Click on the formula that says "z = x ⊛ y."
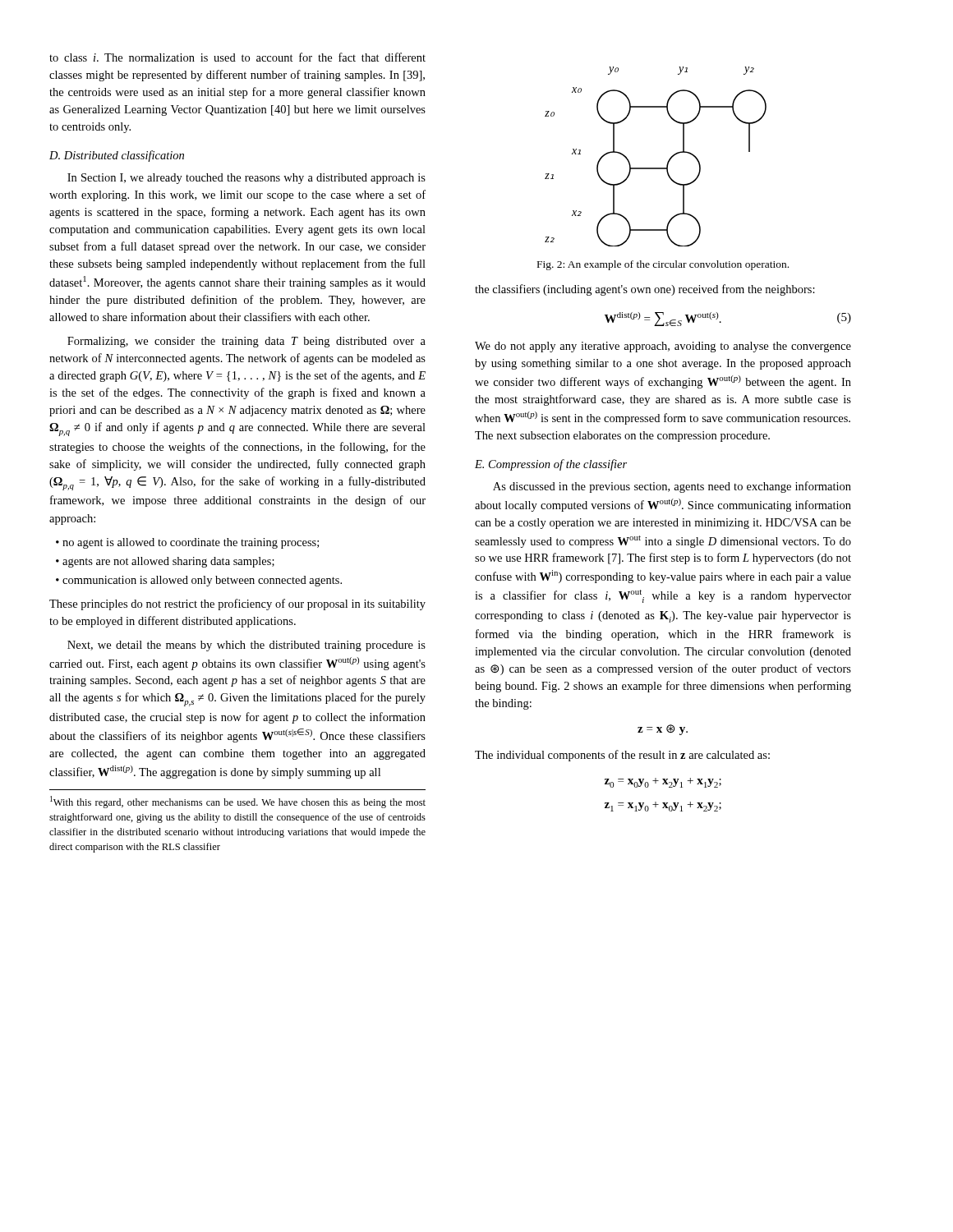This screenshot has height=1232, width=953. click(x=663, y=730)
